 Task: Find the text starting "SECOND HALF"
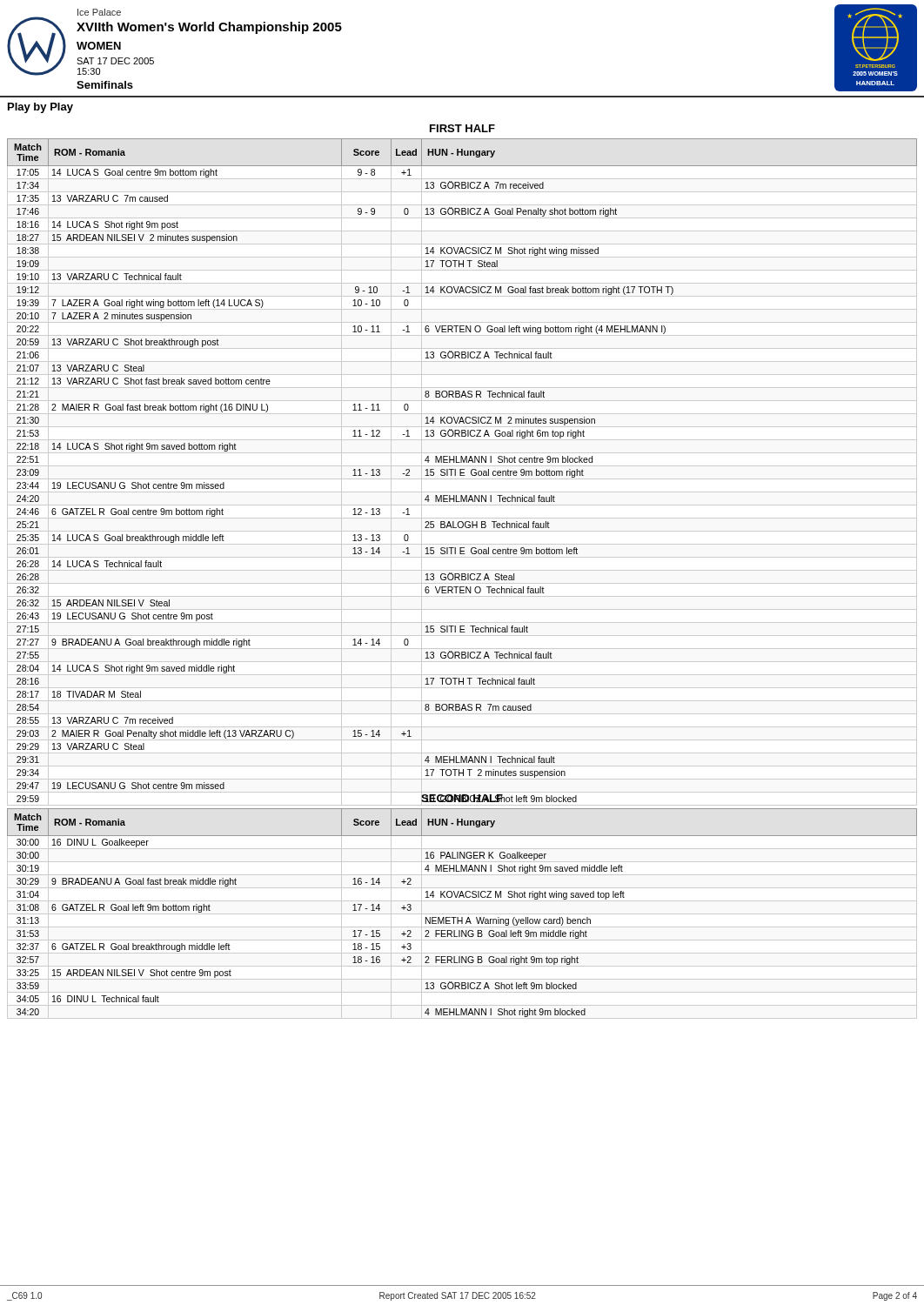pyautogui.click(x=462, y=798)
